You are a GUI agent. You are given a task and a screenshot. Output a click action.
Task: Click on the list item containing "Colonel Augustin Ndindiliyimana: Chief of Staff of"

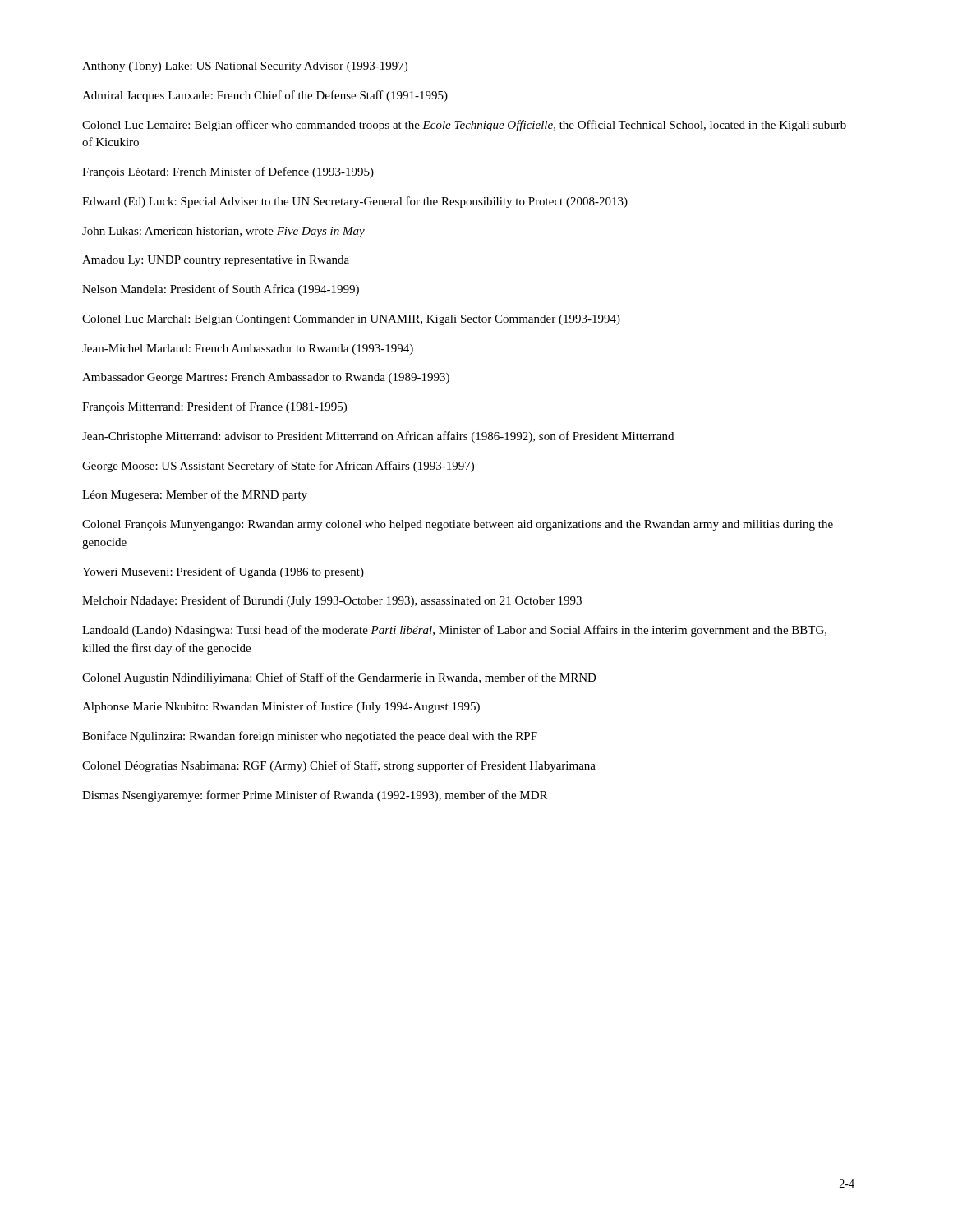(339, 677)
